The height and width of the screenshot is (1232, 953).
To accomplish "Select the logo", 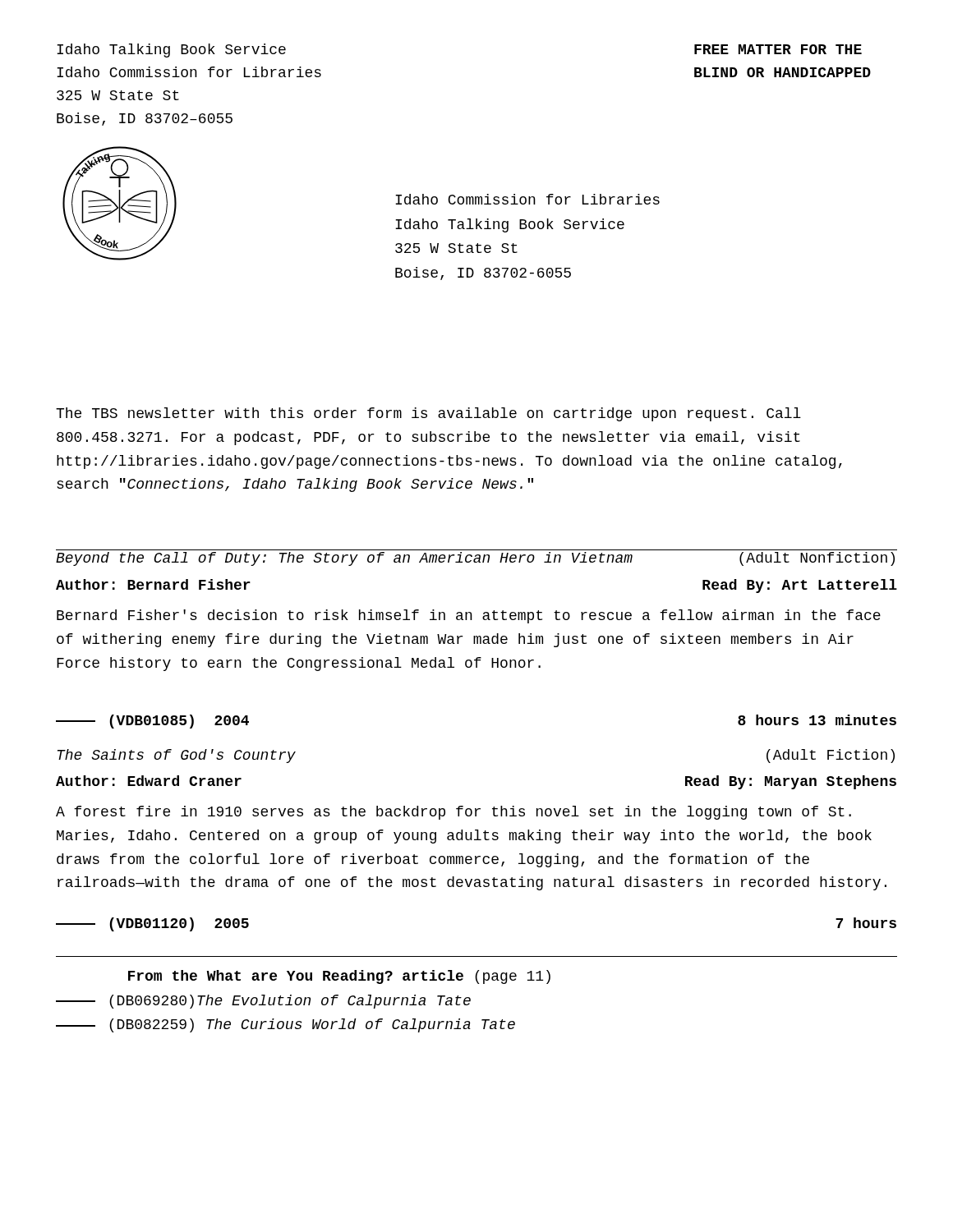I will pyautogui.click(x=120, y=203).
